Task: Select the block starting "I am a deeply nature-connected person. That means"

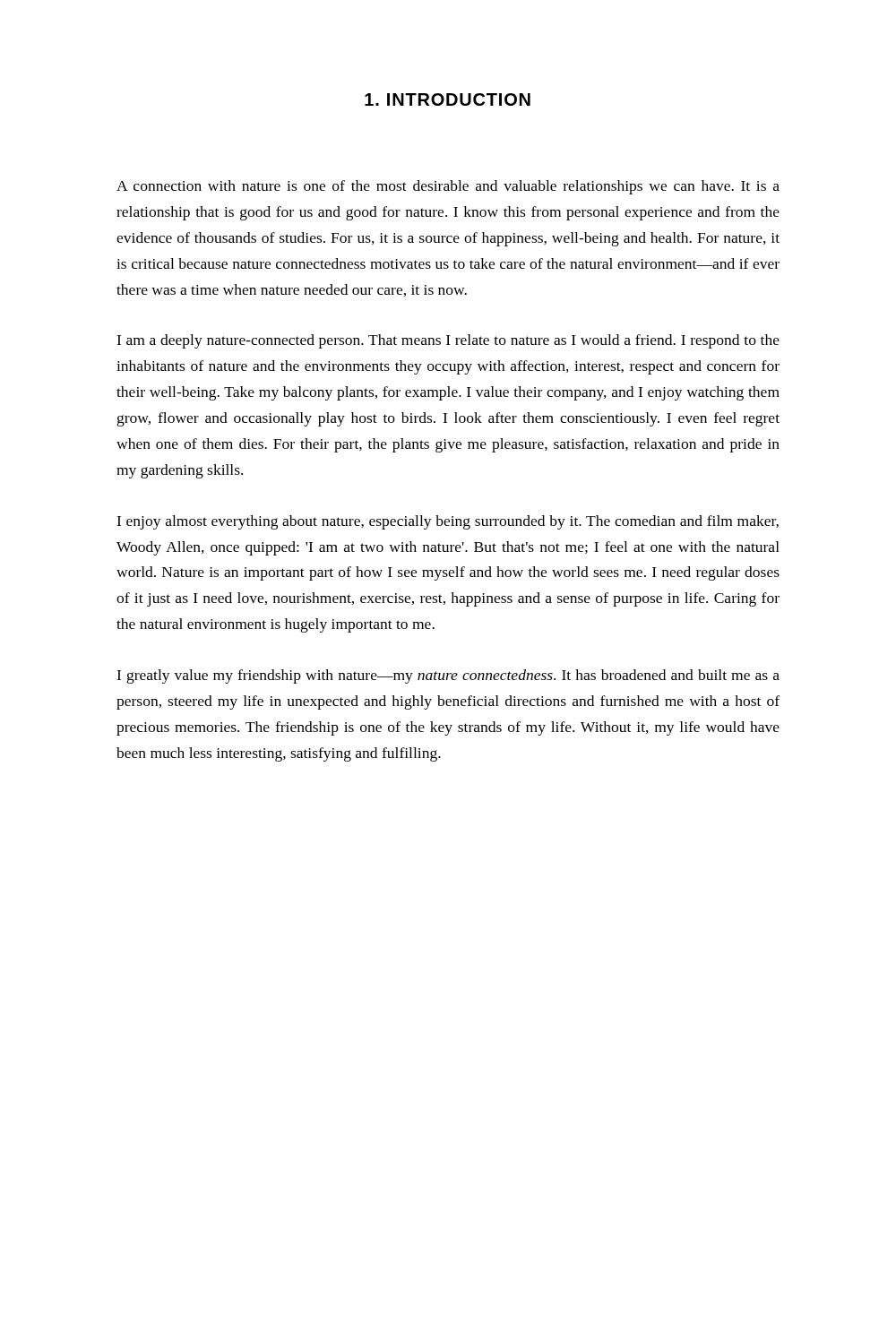Action: tap(448, 405)
